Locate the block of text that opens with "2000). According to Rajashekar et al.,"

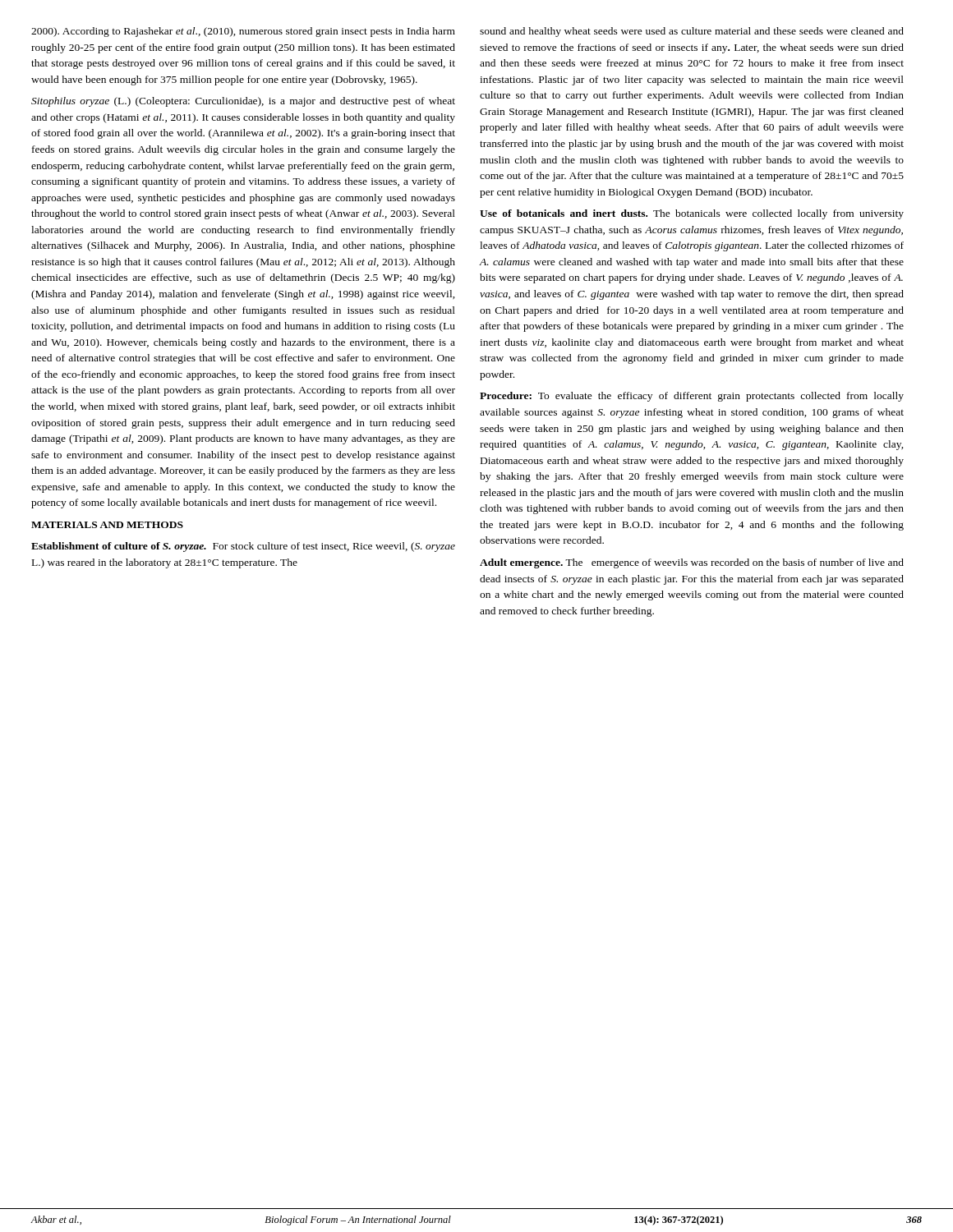coord(243,55)
